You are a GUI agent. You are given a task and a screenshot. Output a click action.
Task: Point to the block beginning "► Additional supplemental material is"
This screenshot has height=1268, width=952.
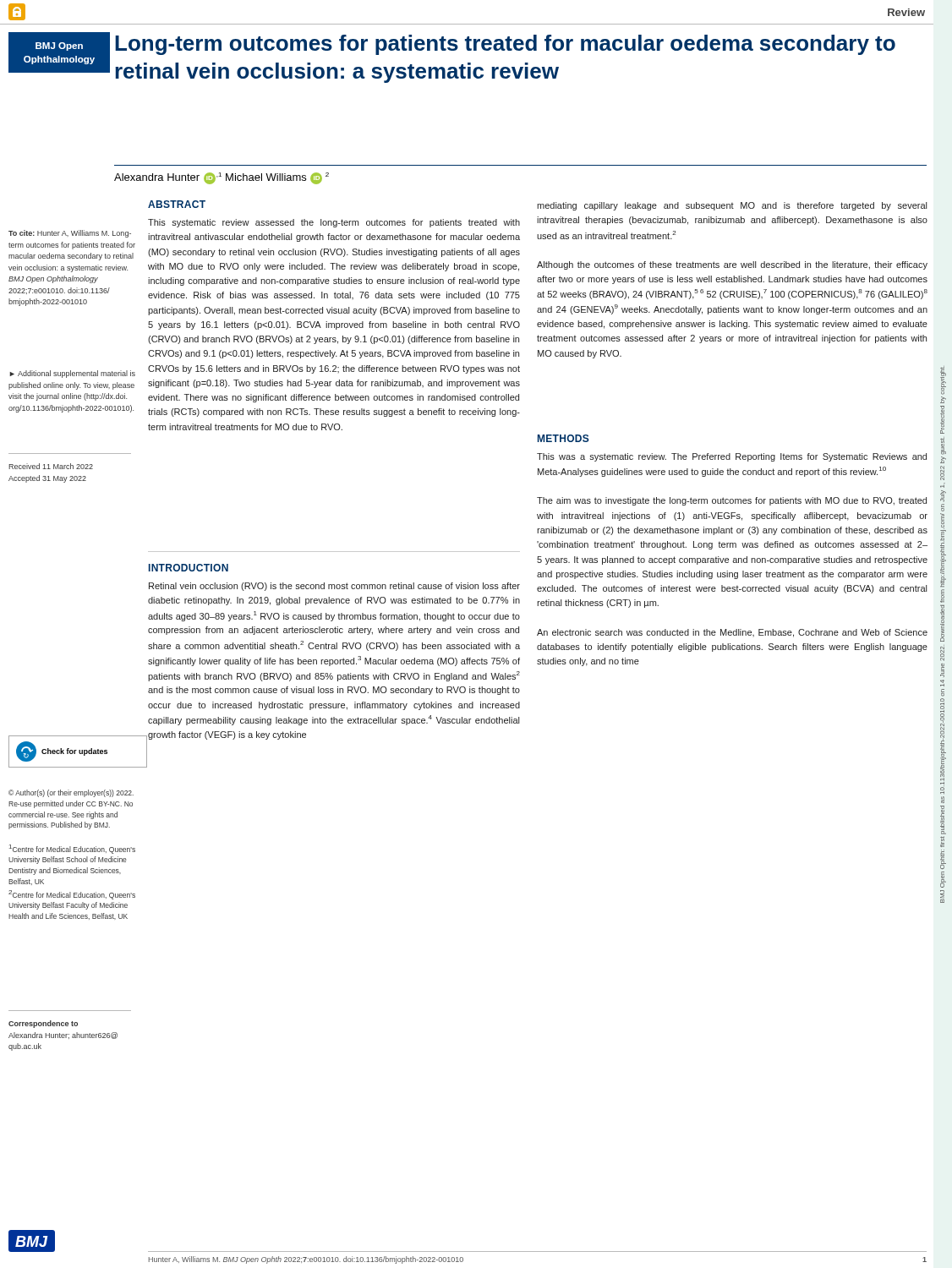72,391
